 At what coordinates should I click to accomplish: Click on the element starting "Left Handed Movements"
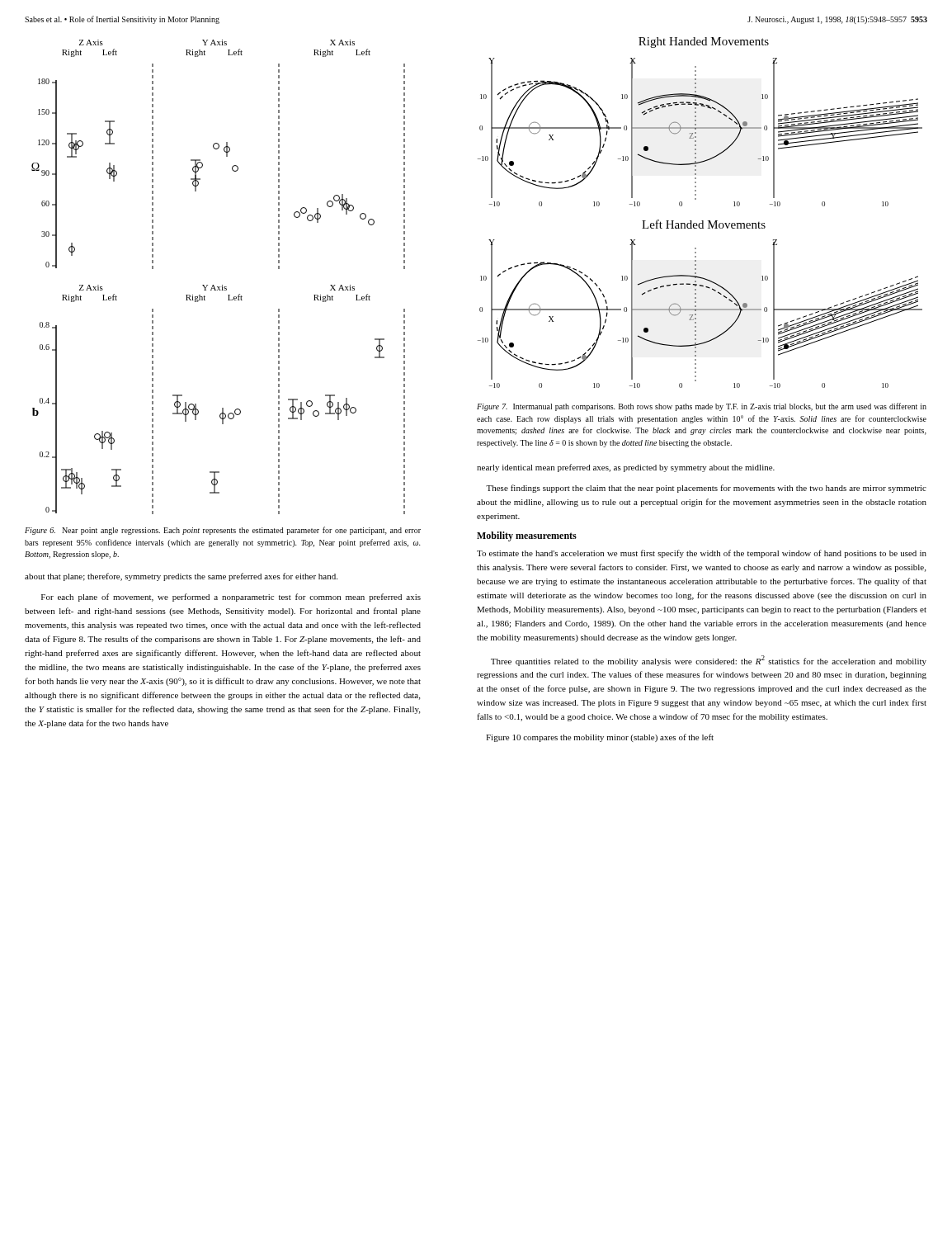click(x=704, y=225)
